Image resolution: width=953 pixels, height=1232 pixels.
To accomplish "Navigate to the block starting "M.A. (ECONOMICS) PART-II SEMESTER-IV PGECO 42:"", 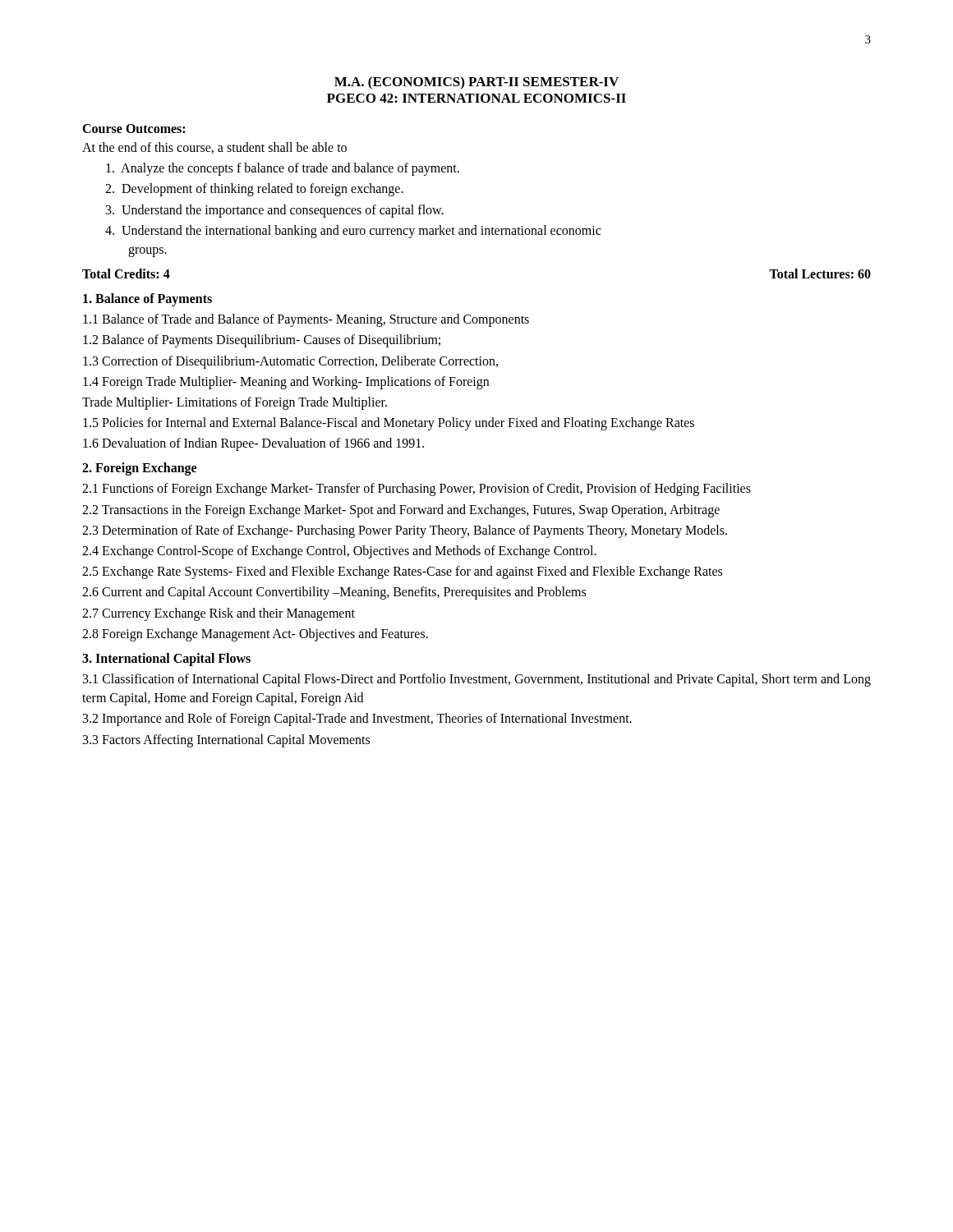I will pyautogui.click(x=476, y=90).
